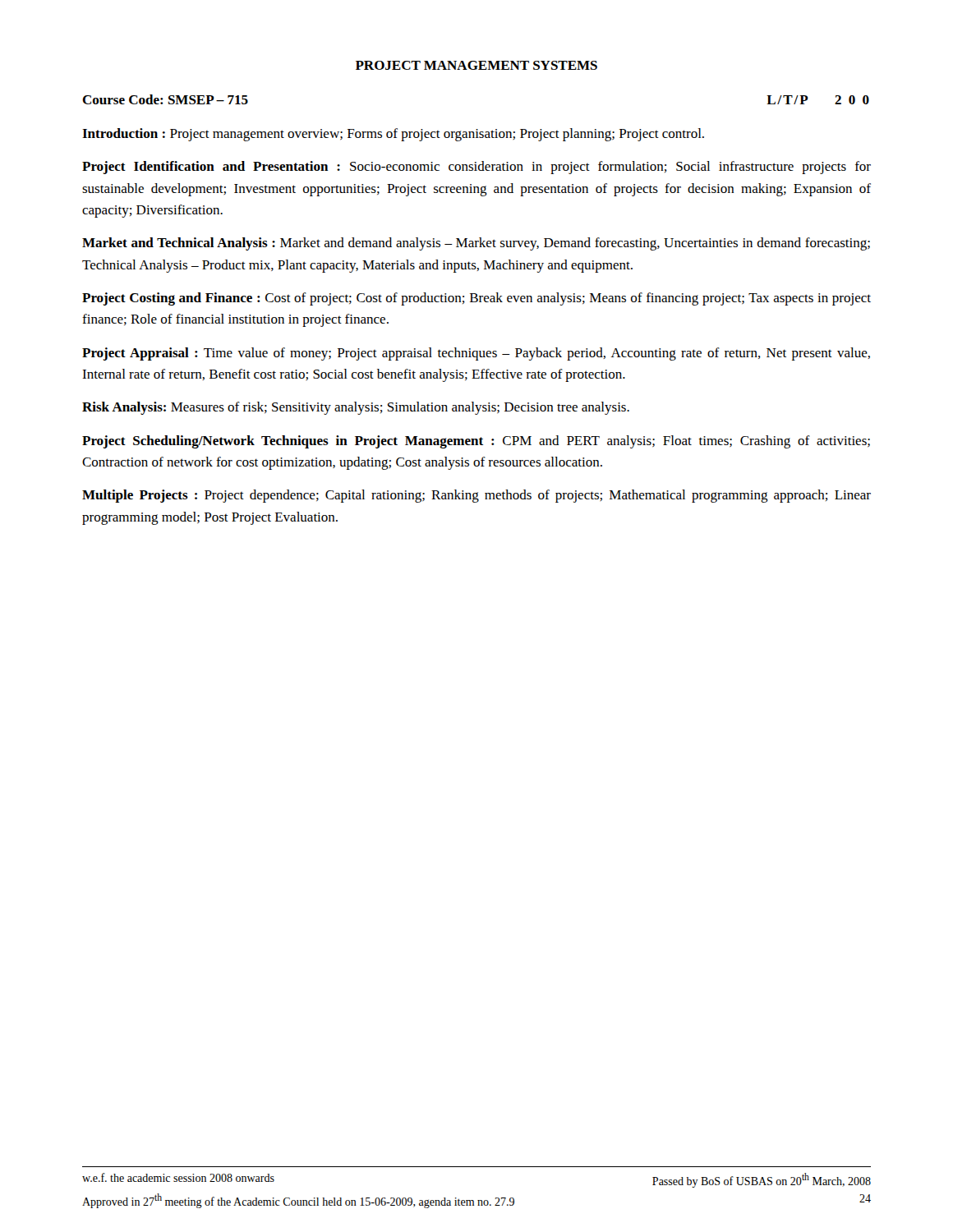Screen dimensions: 1232x953
Task: Find the region starting "Project Costing and Finance : Cost of"
Action: [x=476, y=309]
